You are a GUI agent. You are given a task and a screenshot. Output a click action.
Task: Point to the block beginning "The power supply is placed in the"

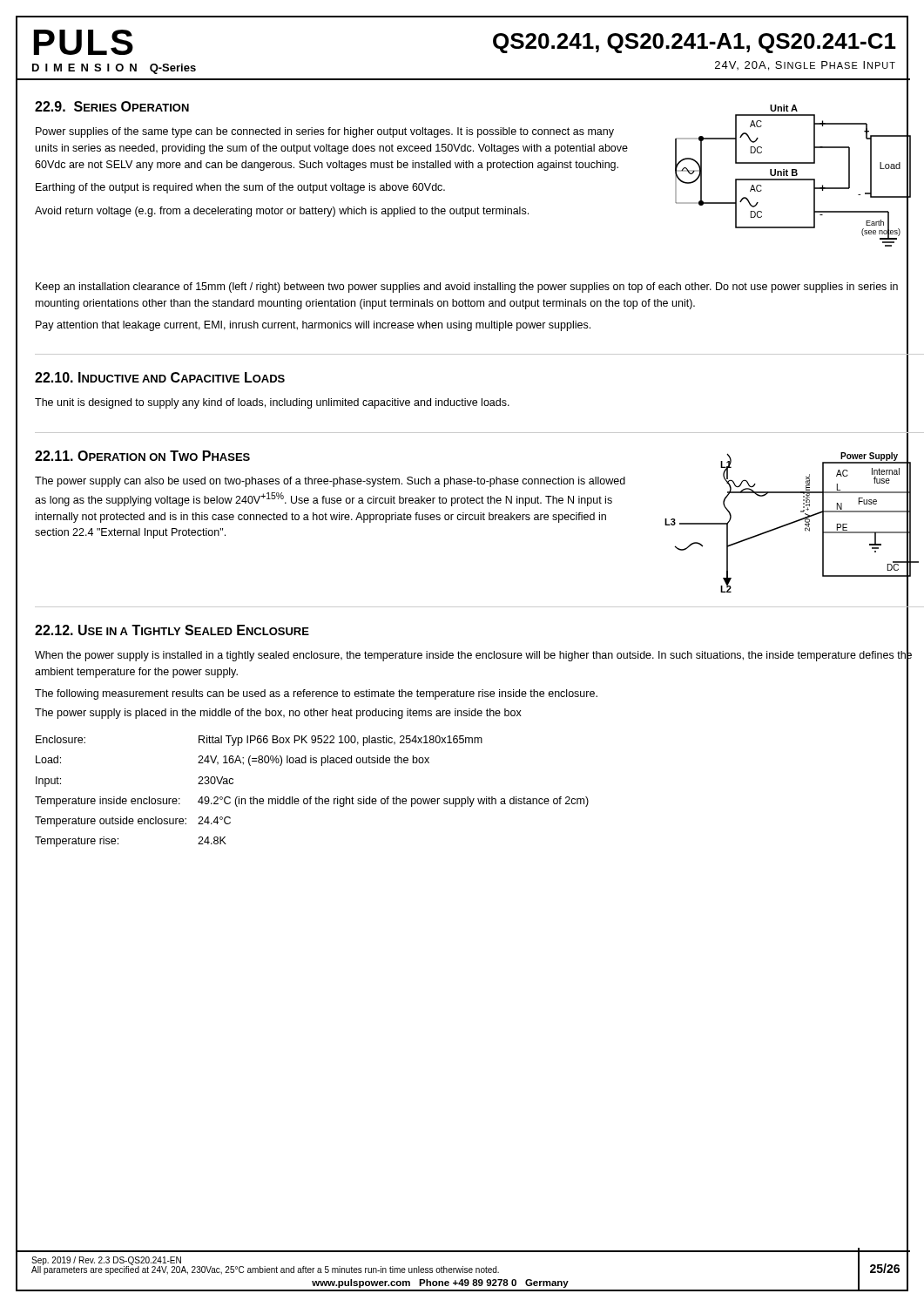click(x=278, y=713)
